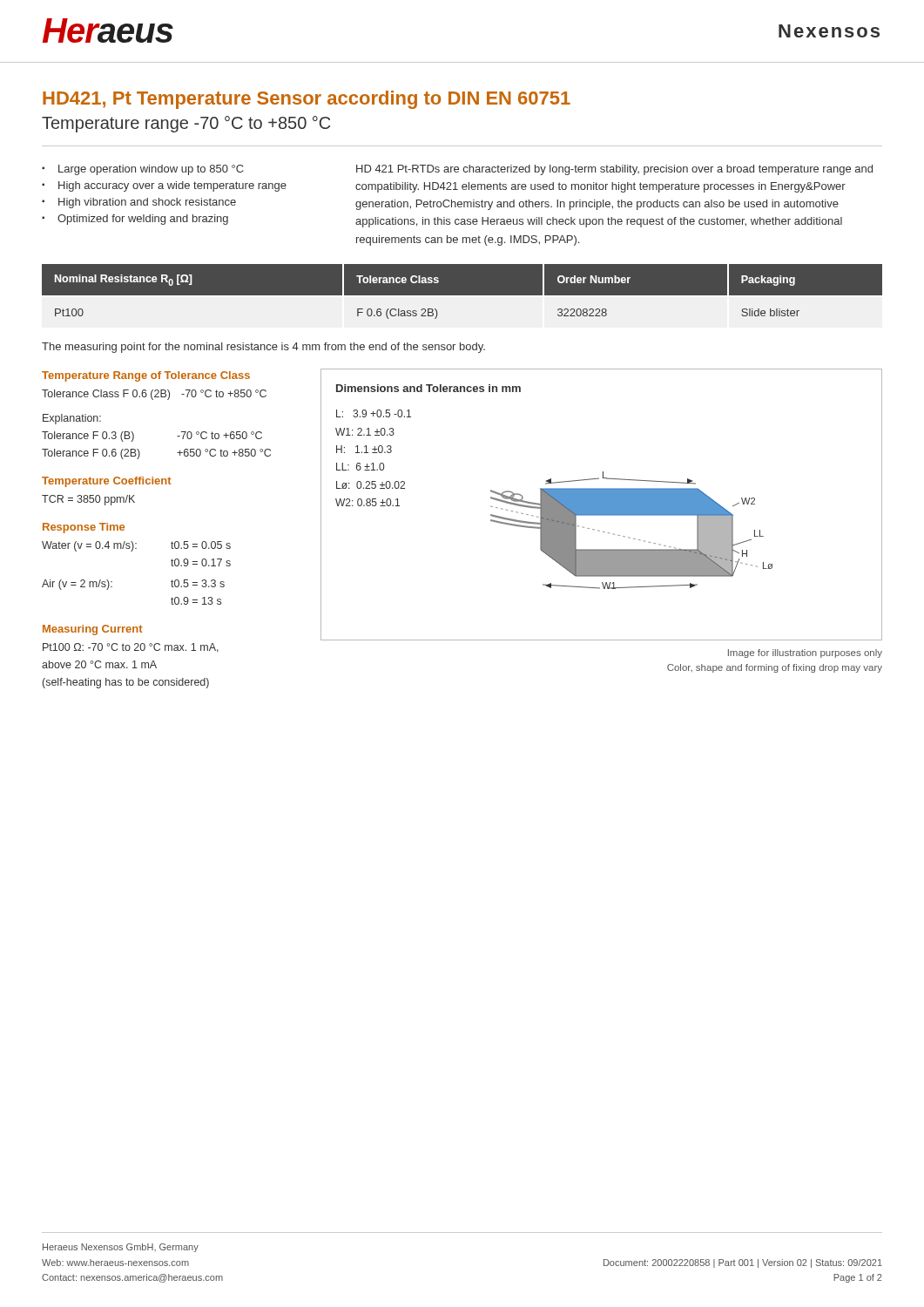This screenshot has width=924, height=1307.
Task: Select the table that reads "Order Number"
Action: tap(462, 296)
